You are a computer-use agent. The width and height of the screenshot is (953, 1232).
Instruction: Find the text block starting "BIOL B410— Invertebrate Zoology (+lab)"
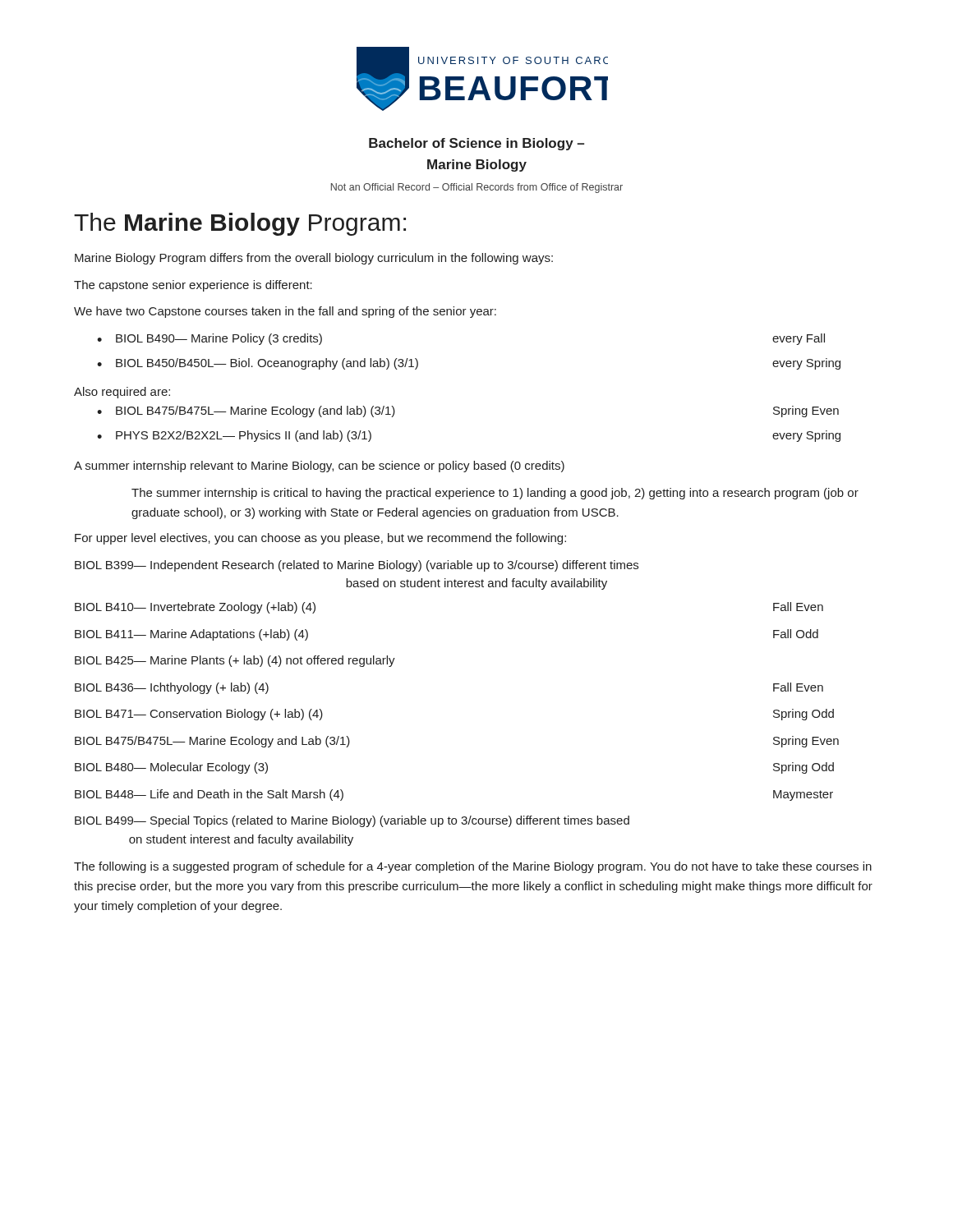coord(196,607)
